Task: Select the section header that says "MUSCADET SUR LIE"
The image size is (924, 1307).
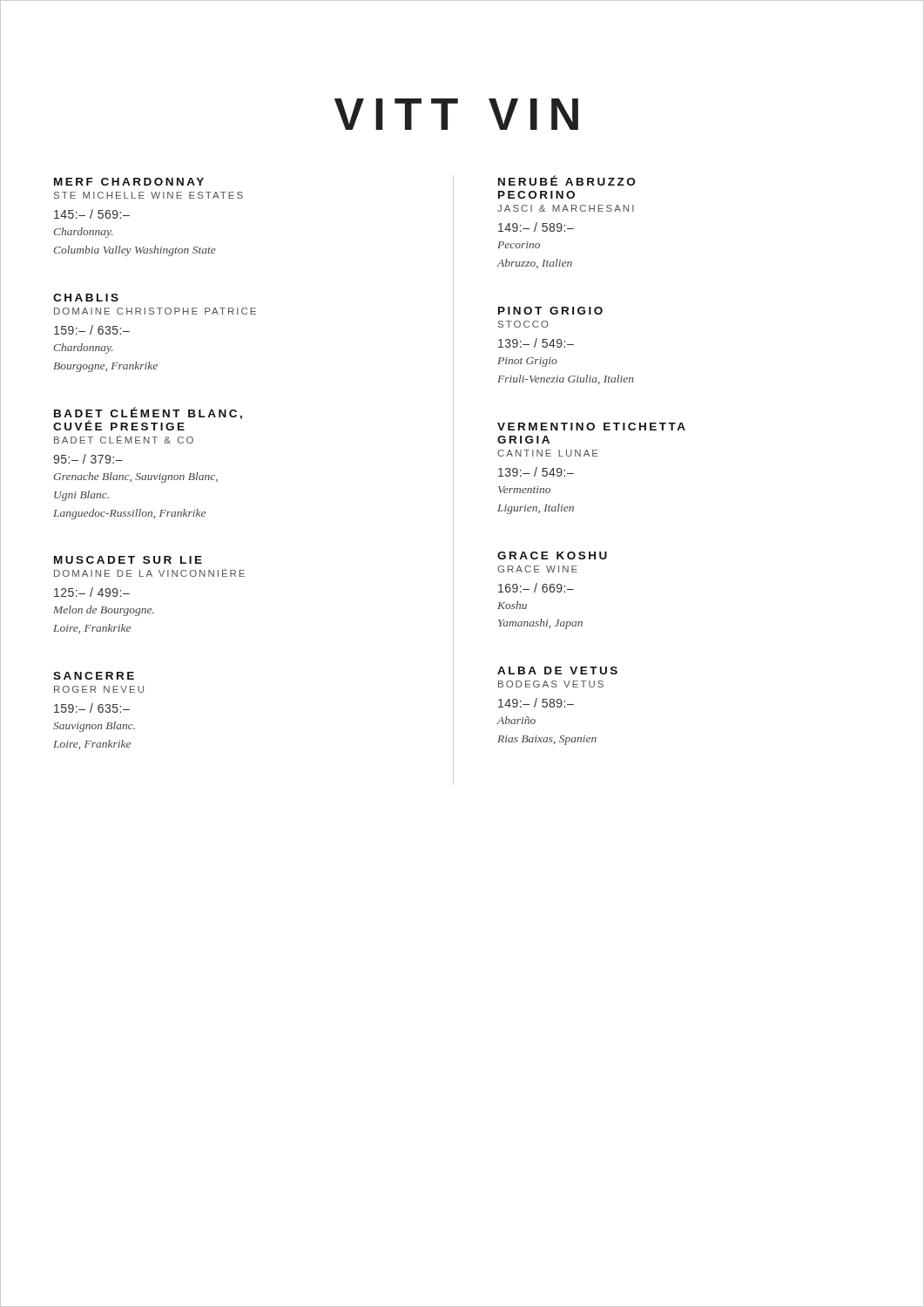Action: 128,560
